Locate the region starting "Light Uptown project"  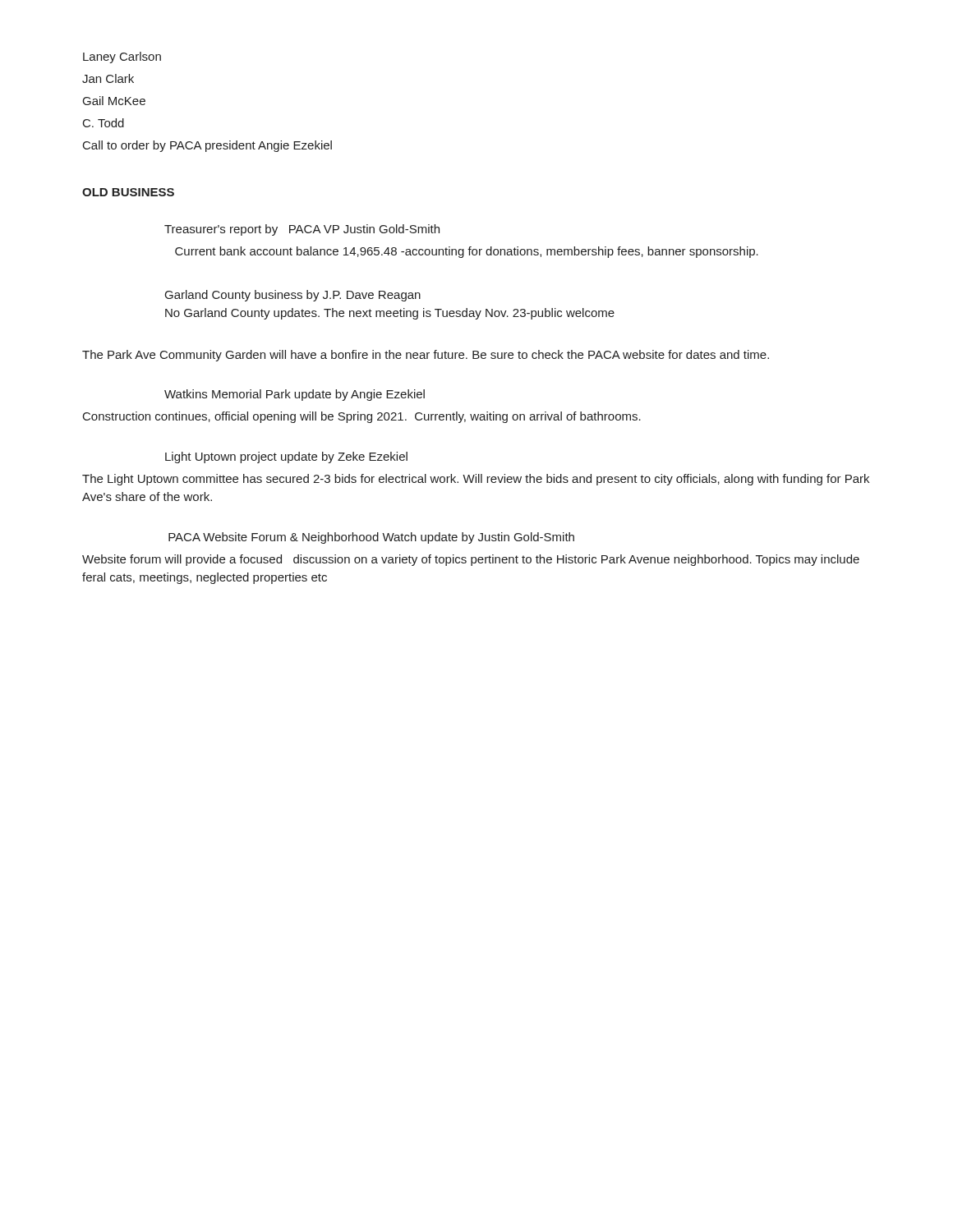tap(286, 456)
